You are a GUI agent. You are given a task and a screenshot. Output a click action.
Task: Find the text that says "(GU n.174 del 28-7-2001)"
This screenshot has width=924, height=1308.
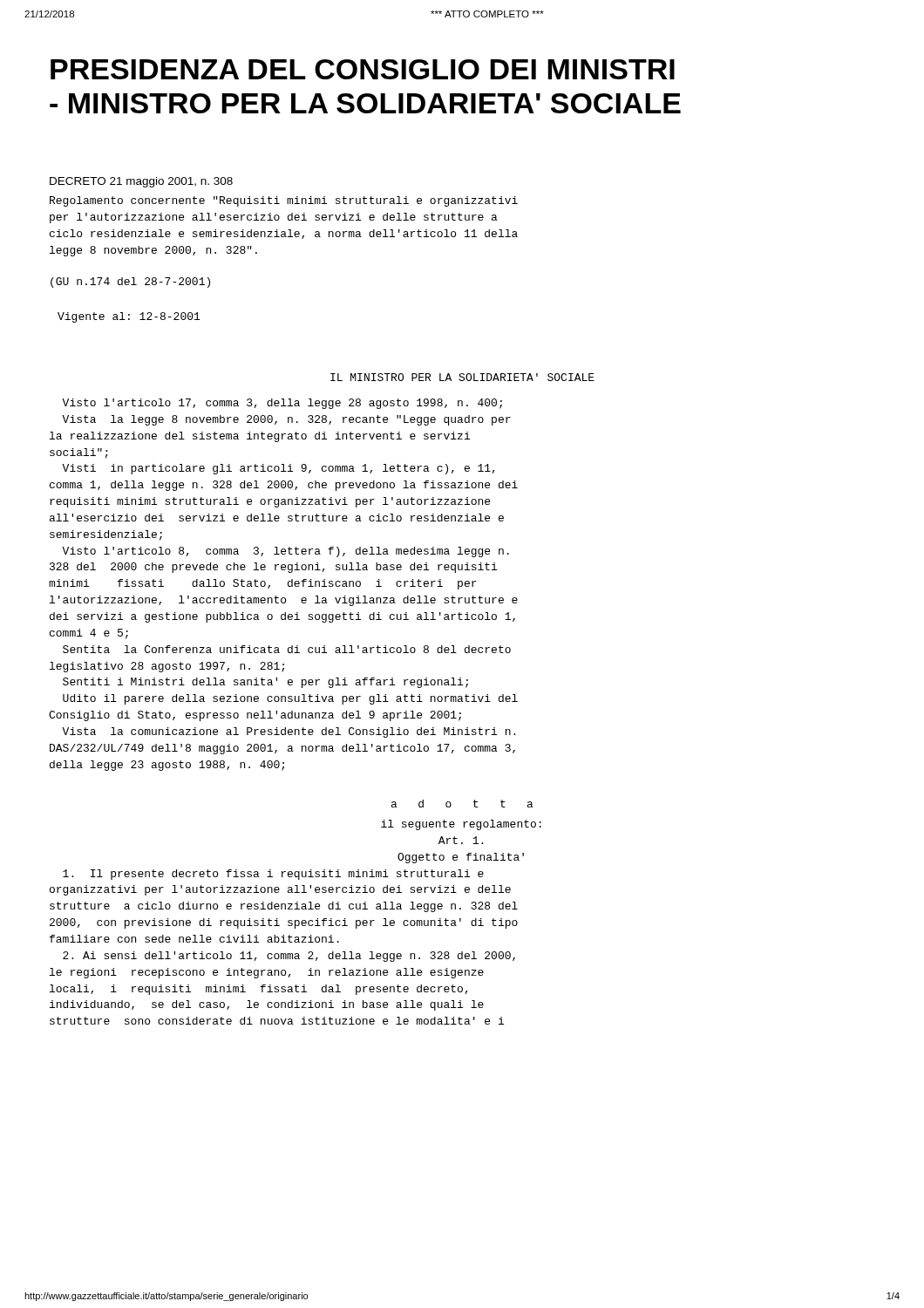(130, 282)
